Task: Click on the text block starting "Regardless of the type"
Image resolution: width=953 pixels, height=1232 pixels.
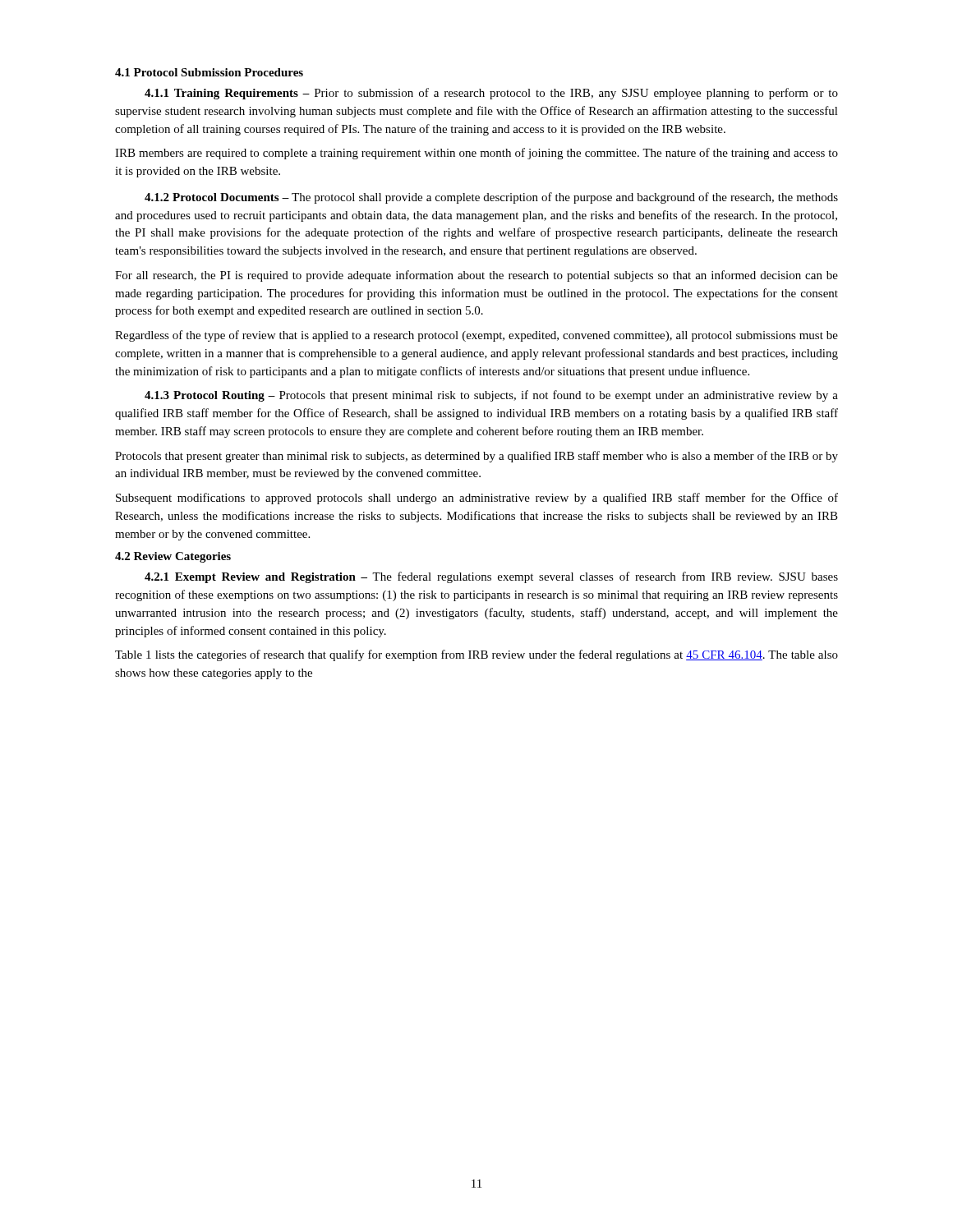Action: coord(476,353)
